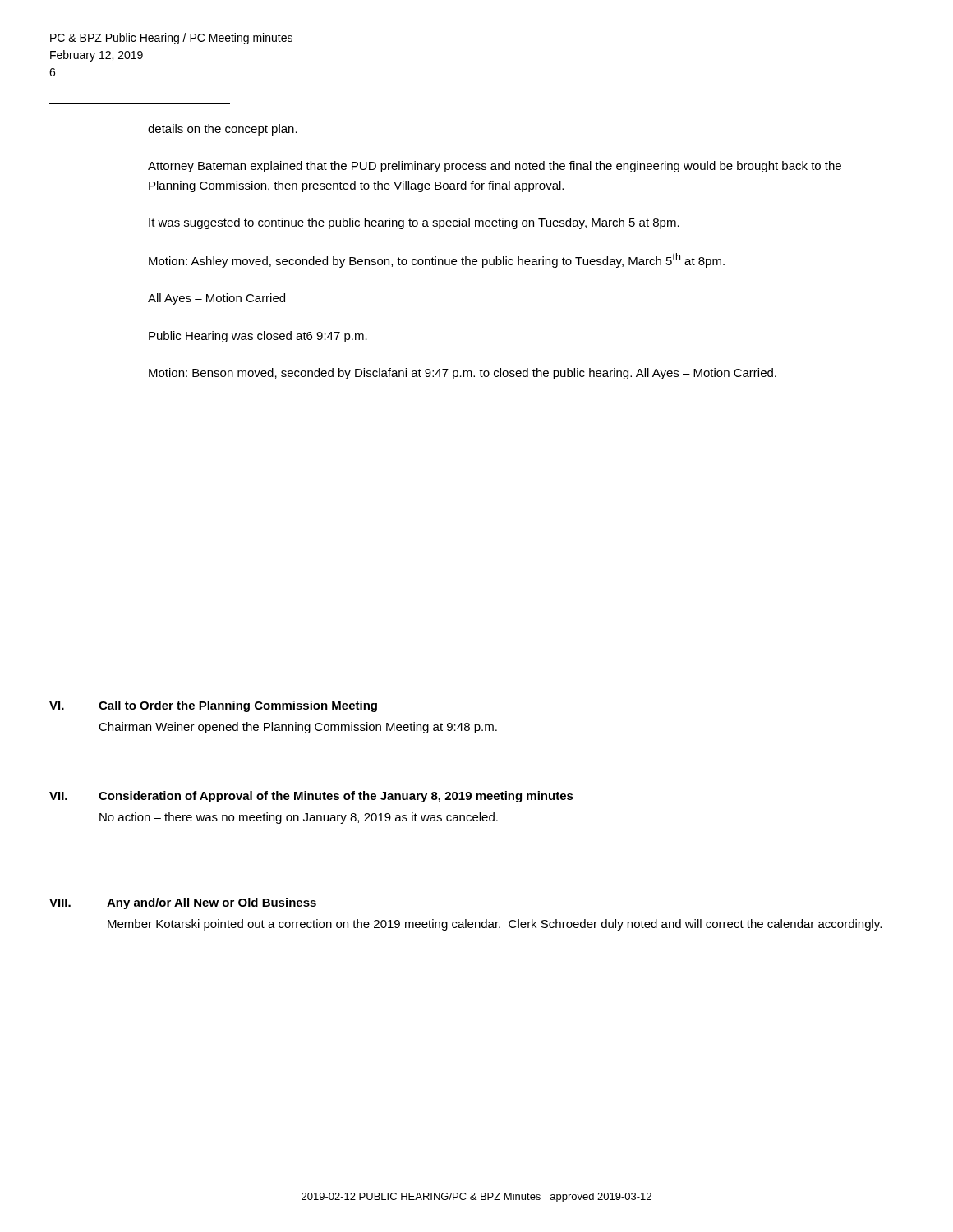953x1232 pixels.
Task: Locate the section header that says "VII. Consideration of"
Action: [311, 795]
